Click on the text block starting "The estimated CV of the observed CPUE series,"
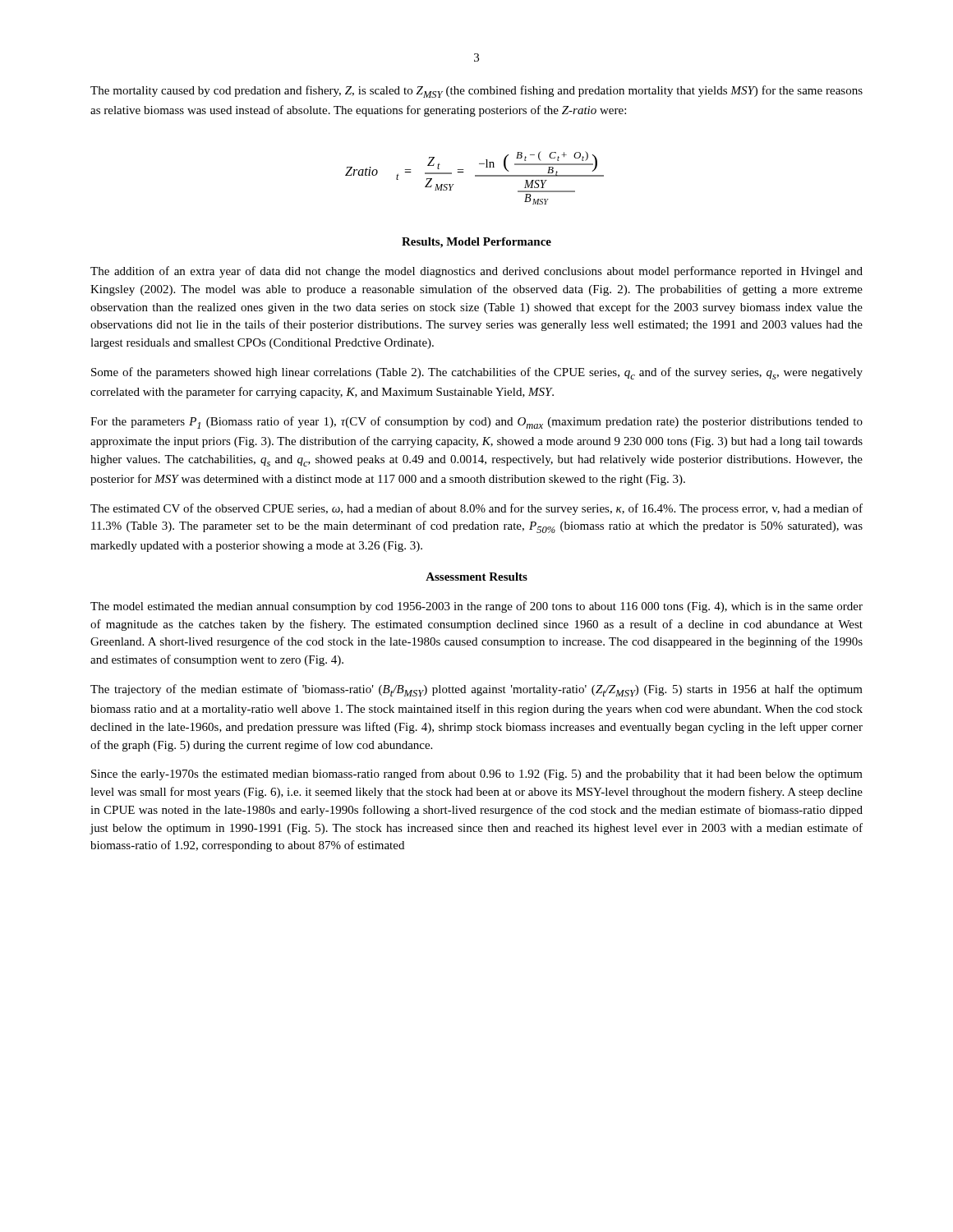 [x=476, y=528]
